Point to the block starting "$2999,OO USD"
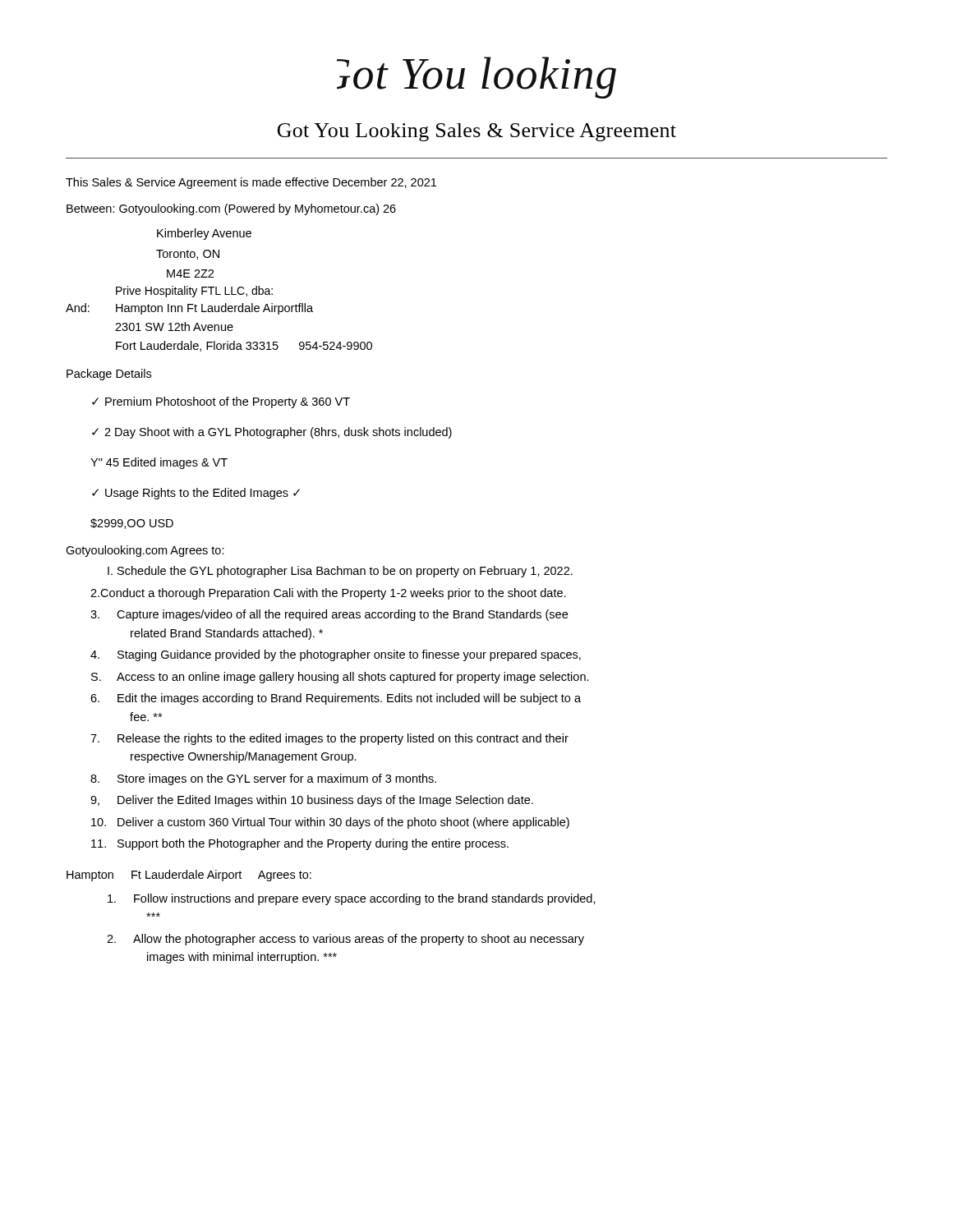 point(132,524)
